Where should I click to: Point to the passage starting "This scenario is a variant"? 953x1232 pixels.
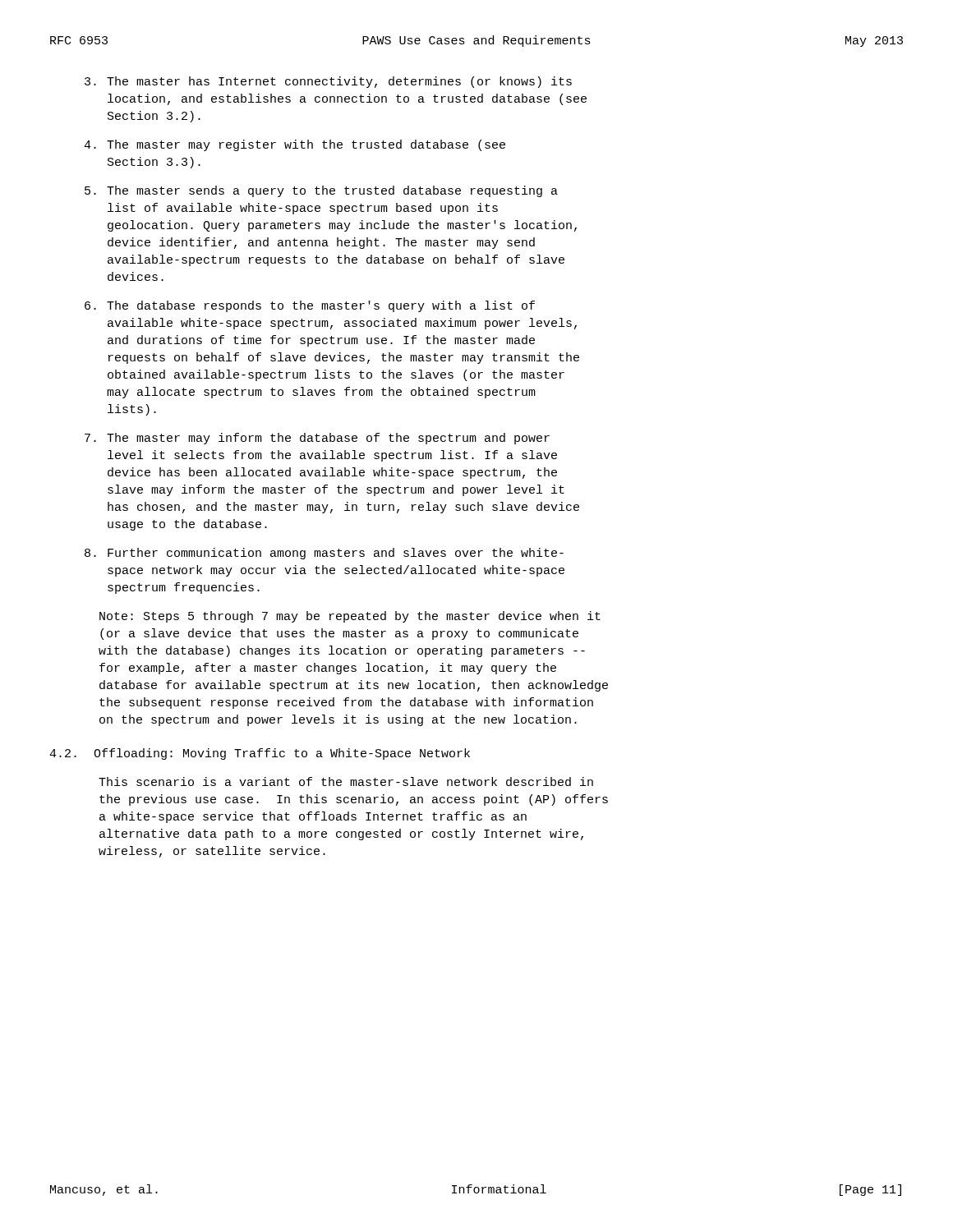(354, 818)
